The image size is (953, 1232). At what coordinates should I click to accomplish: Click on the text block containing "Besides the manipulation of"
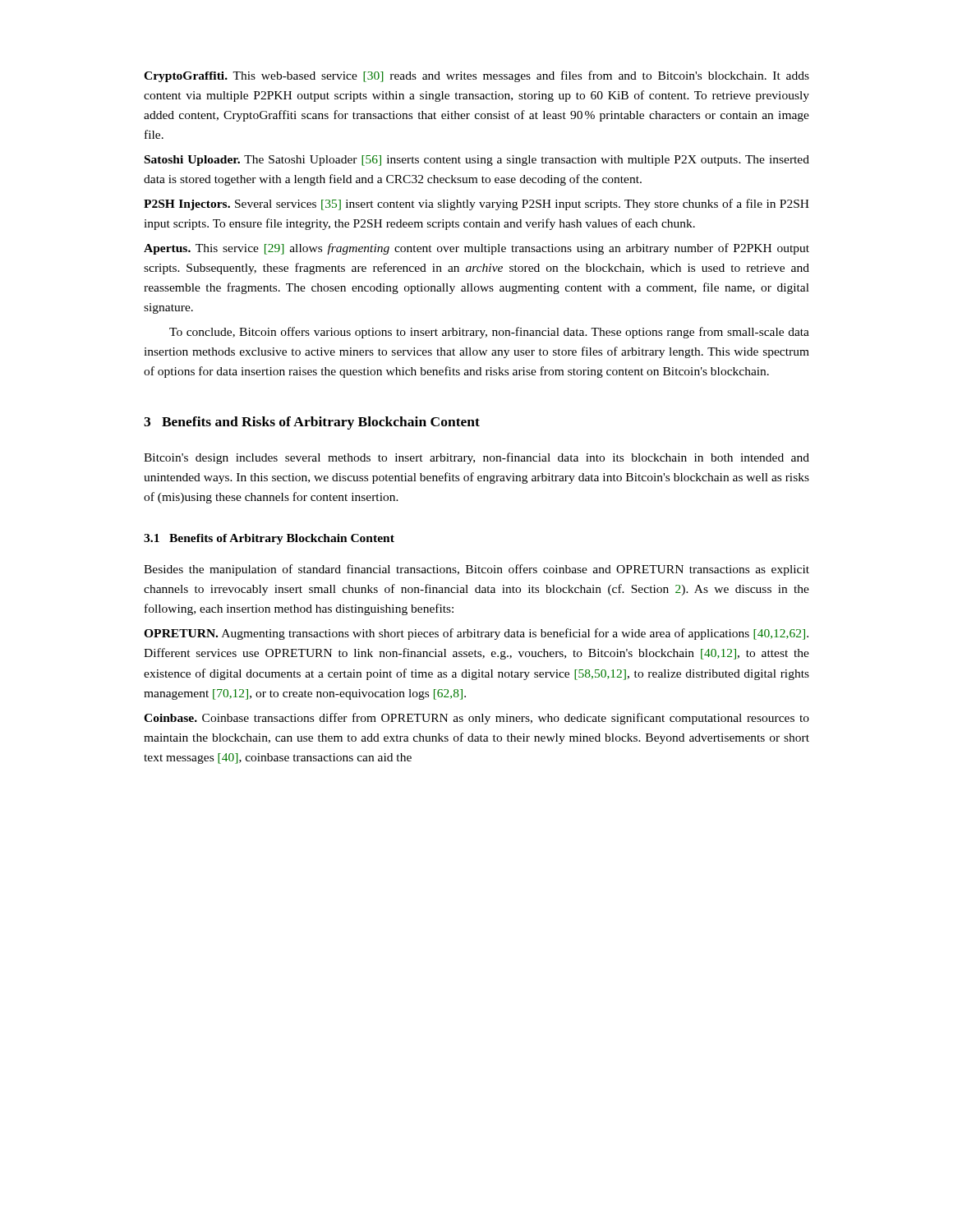[x=476, y=589]
